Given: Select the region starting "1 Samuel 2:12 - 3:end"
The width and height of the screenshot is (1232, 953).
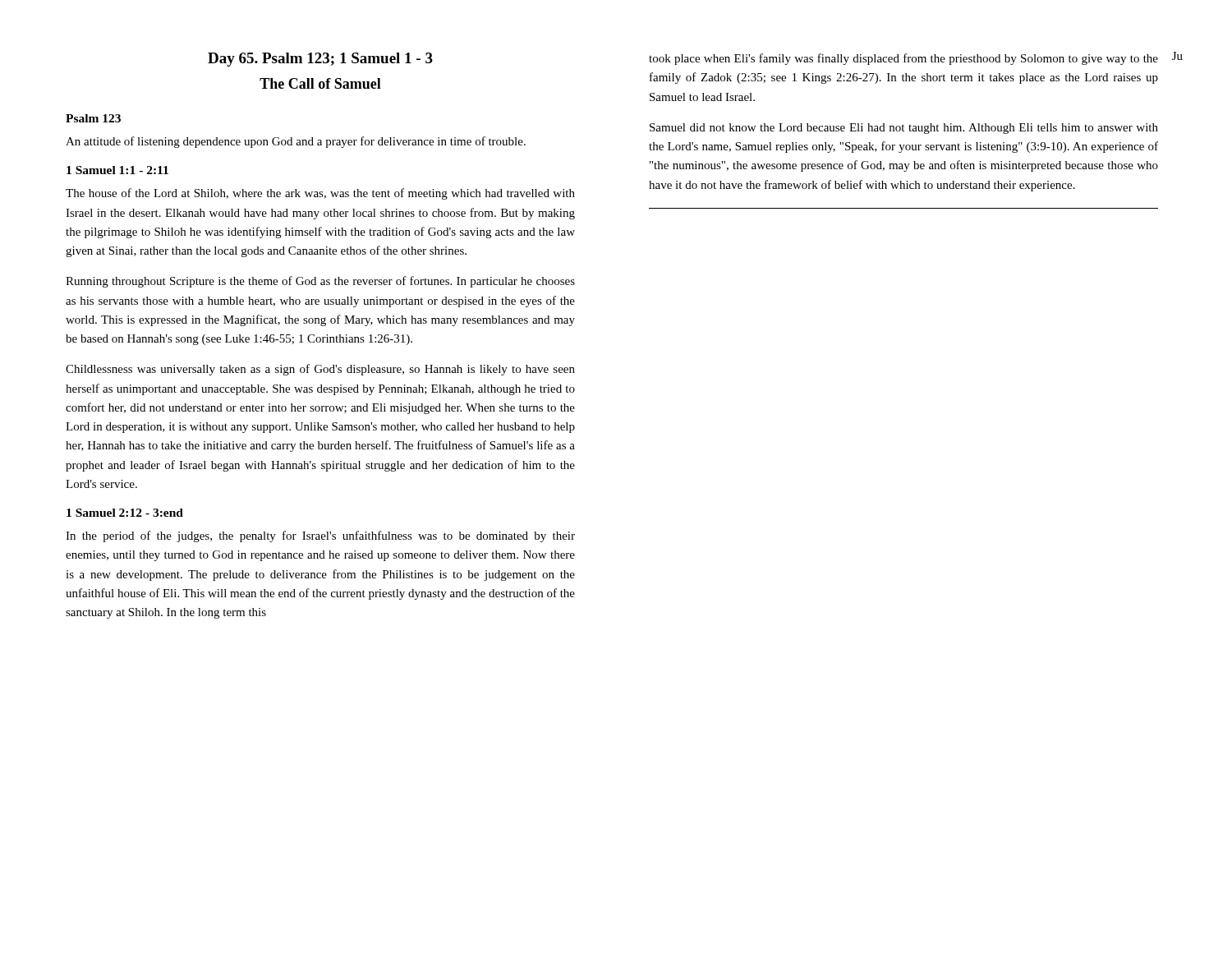Looking at the screenshot, I should coord(125,513).
